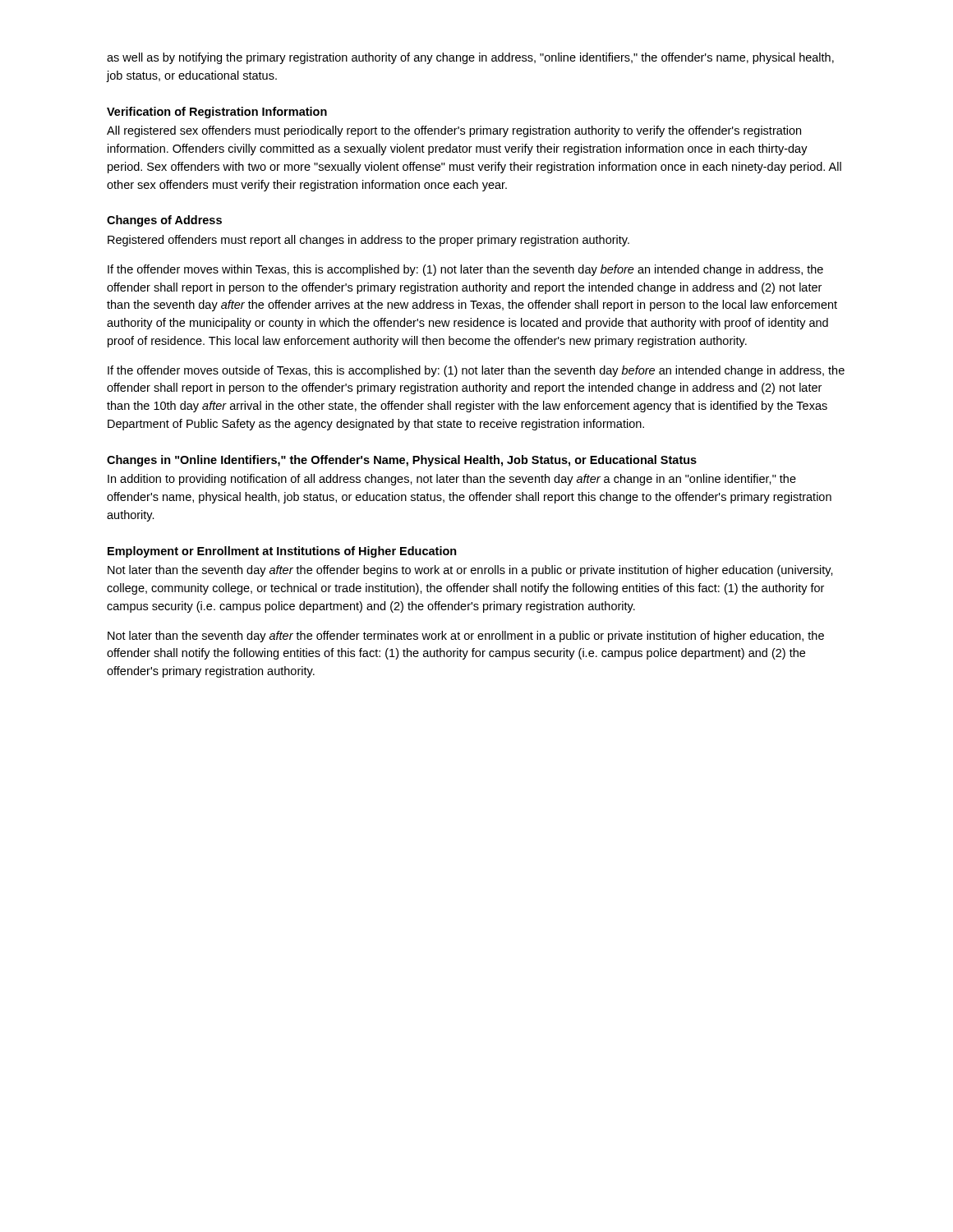953x1232 pixels.
Task: Find the block starting "If the offender moves outside of Texas,"
Action: [x=476, y=397]
